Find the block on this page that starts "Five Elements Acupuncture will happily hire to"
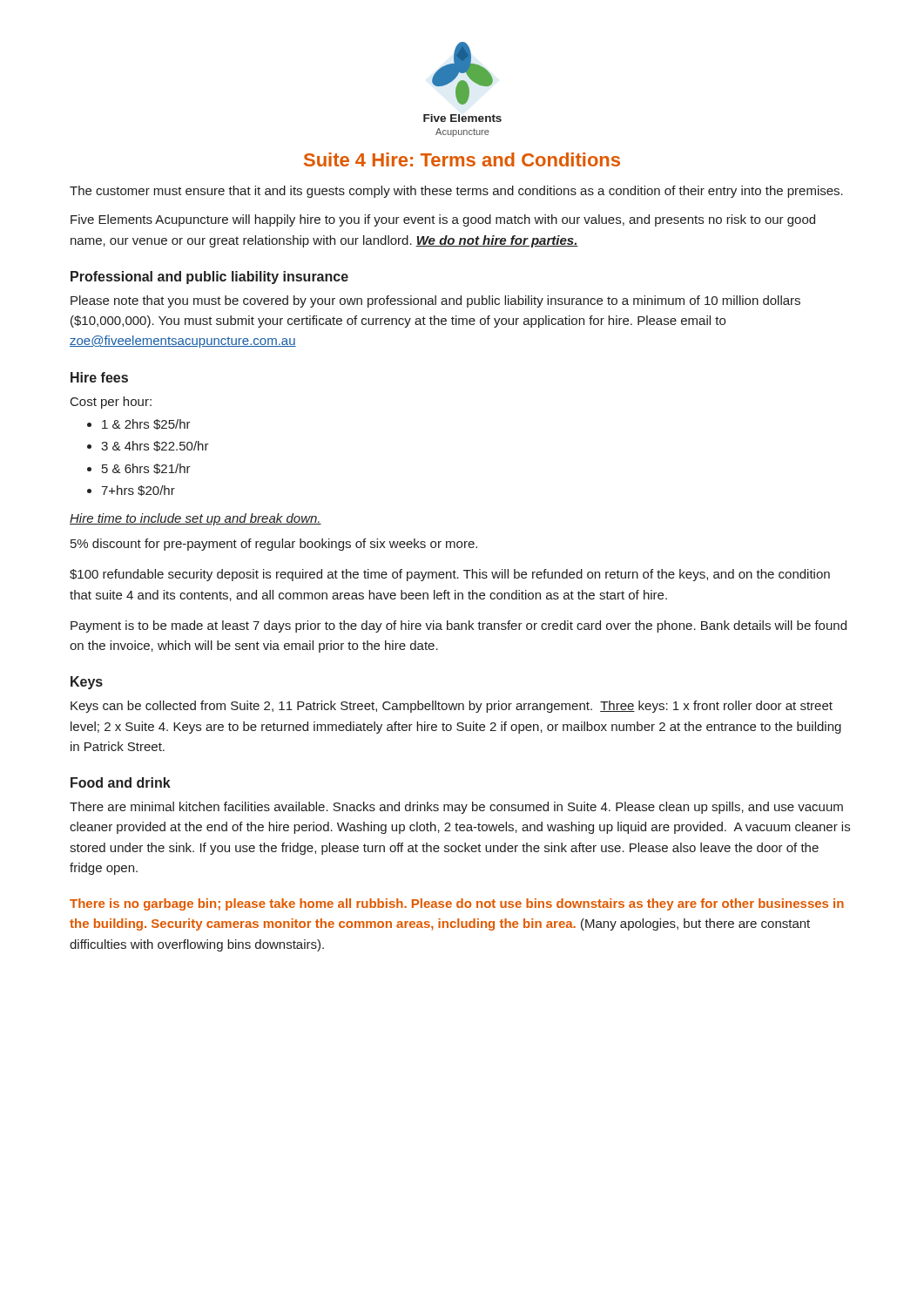The width and height of the screenshot is (924, 1307). point(443,230)
